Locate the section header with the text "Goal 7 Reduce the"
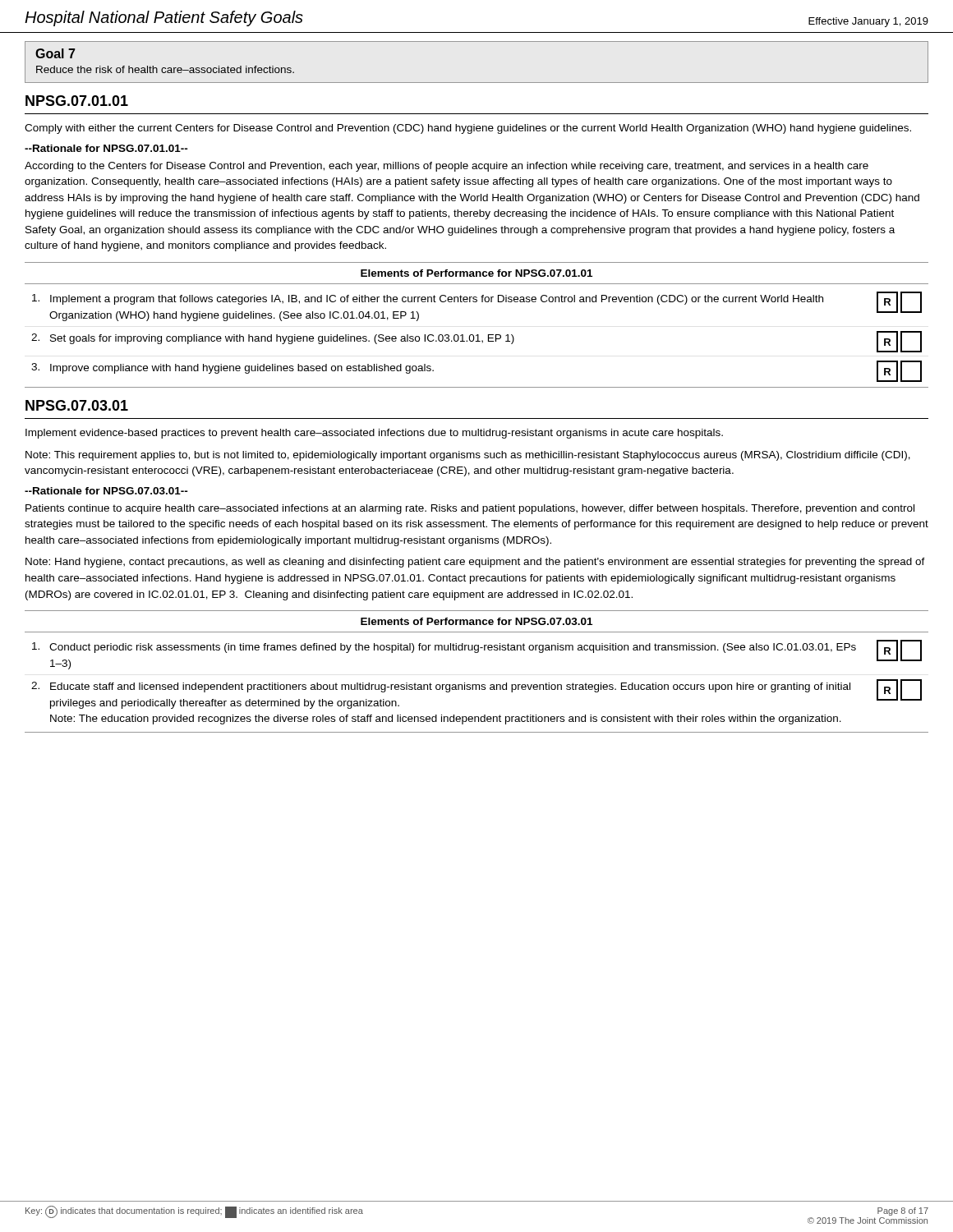The height and width of the screenshot is (1232, 953). coord(55,53)
